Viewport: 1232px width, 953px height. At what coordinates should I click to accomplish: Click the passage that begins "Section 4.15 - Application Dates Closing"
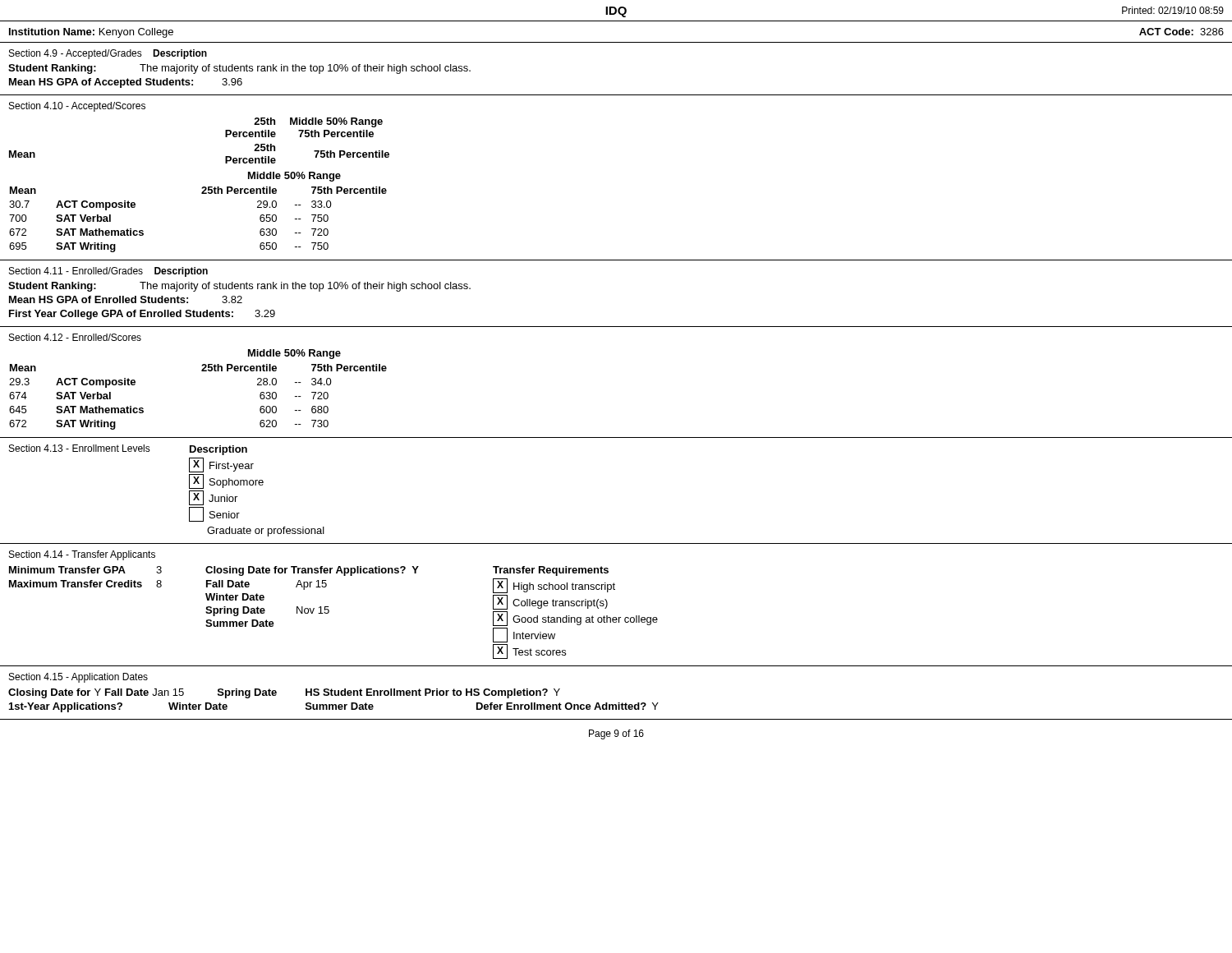tap(616, 692)
